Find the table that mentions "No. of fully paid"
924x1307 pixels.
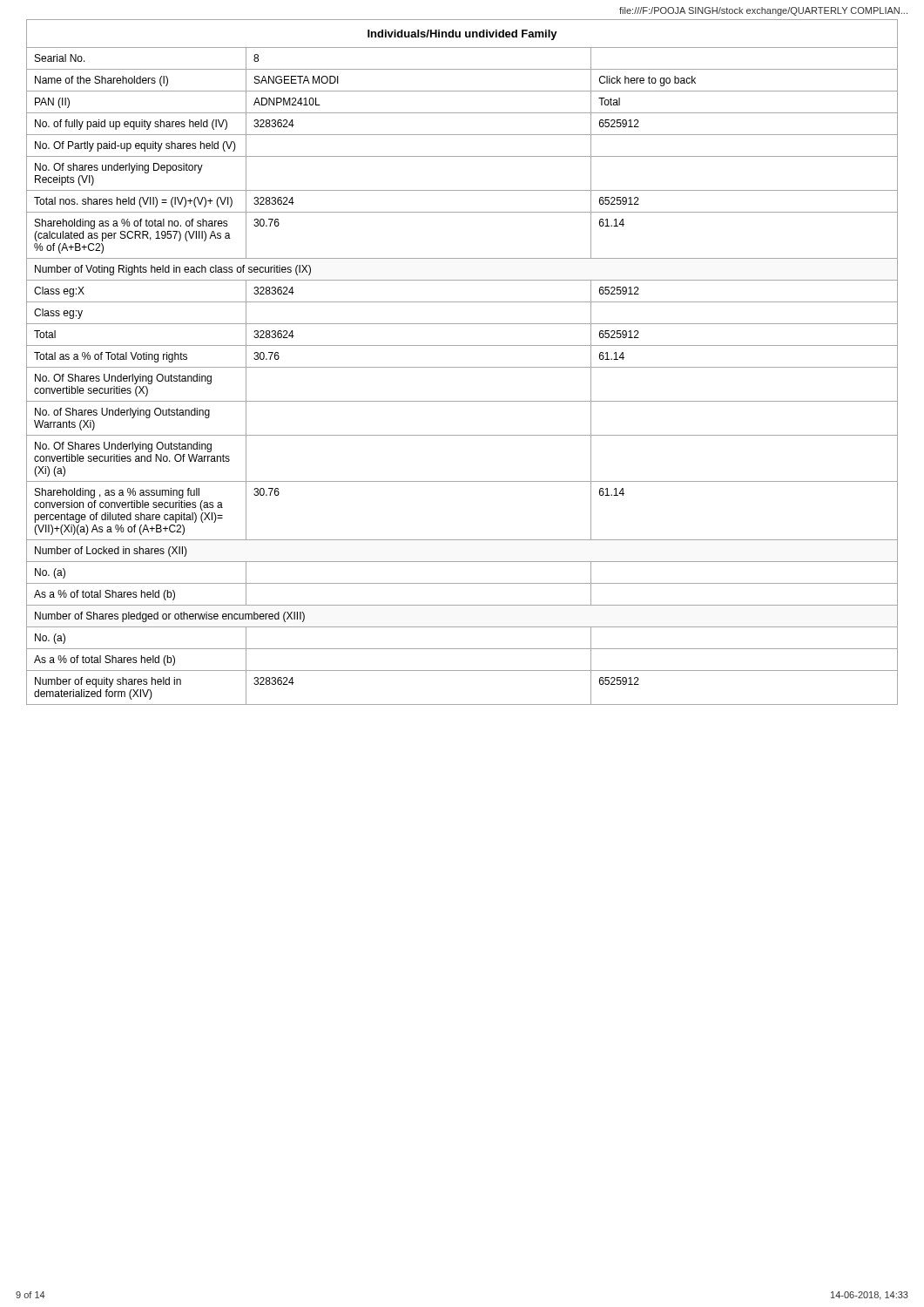(462, 362)
